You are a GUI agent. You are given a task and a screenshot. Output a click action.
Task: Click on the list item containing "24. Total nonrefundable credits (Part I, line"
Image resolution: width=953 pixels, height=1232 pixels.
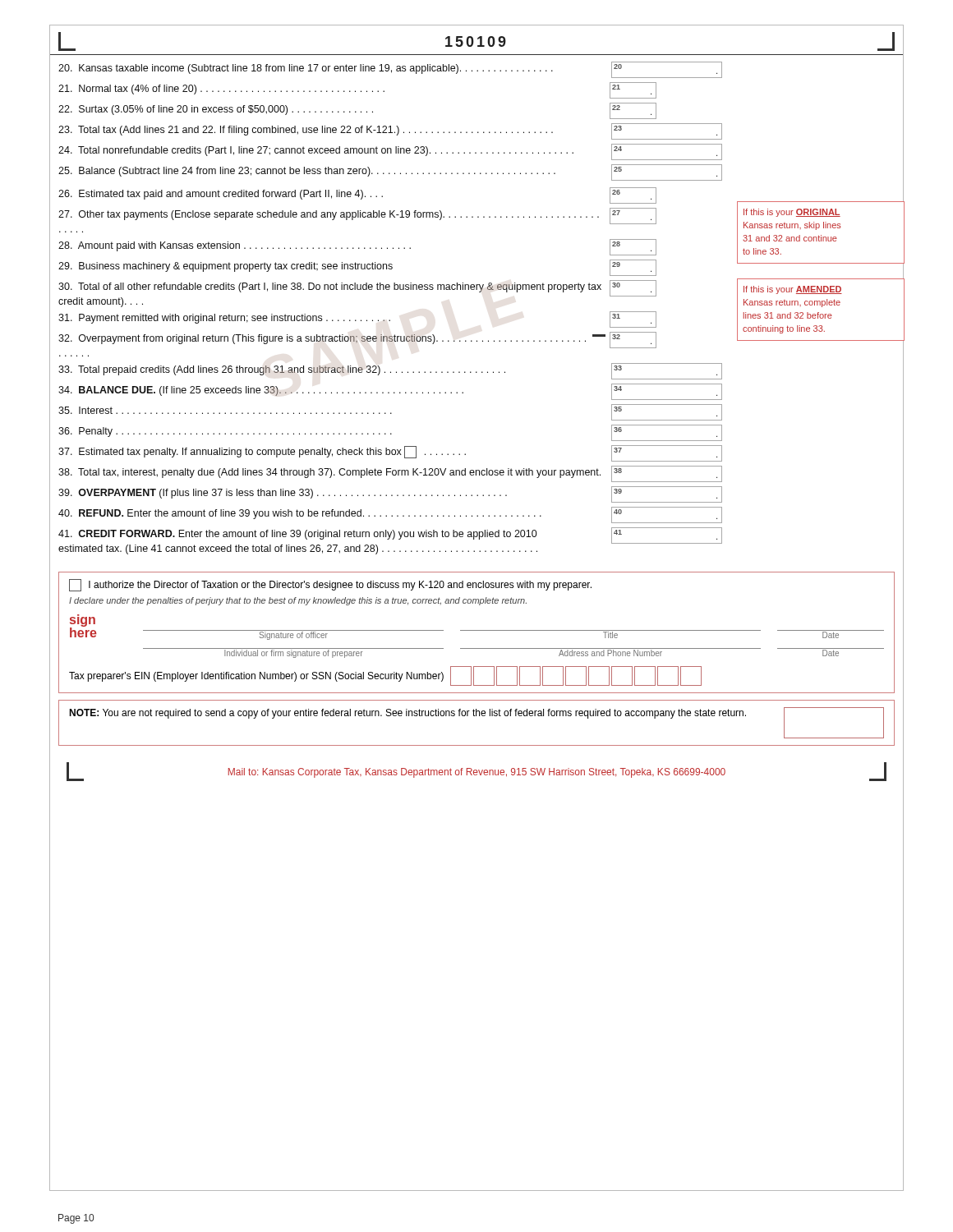tap(390, 152)
